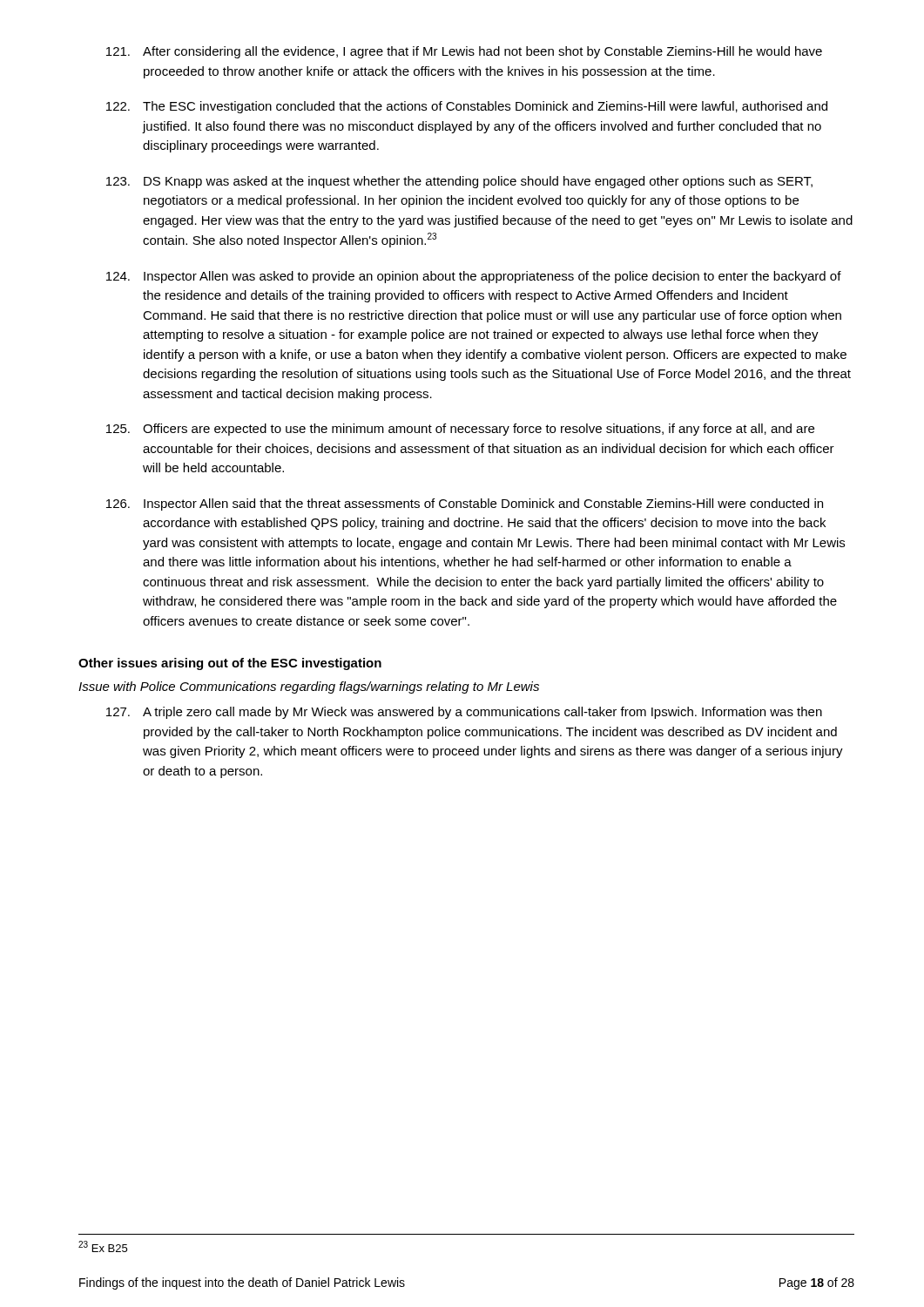Find the list item containing "123. DS Knapp was asked at the"
This screenshot has height=1307, width=924.
coord(466,211)
